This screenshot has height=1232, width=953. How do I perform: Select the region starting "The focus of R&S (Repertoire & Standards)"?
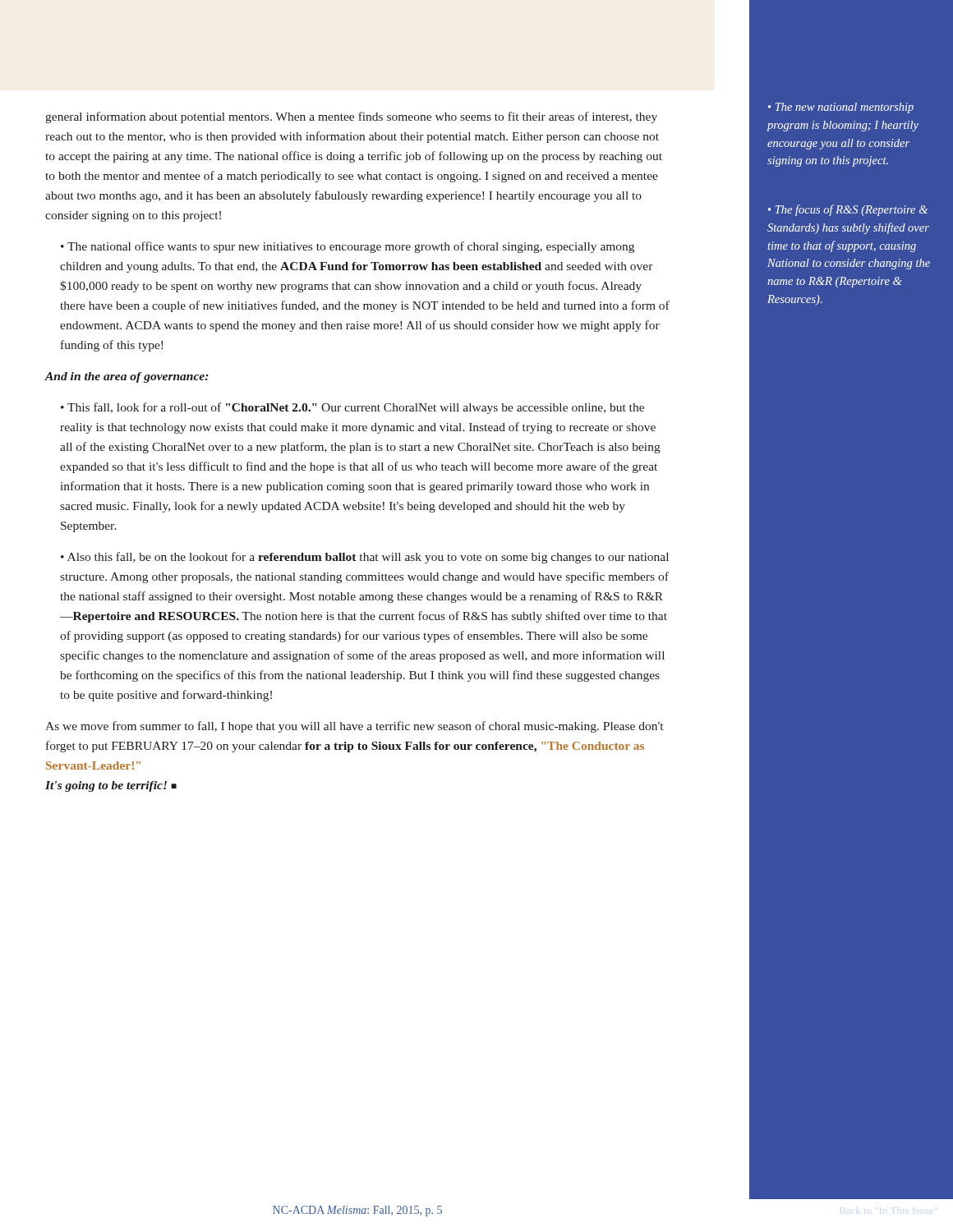tap(849, 254)
